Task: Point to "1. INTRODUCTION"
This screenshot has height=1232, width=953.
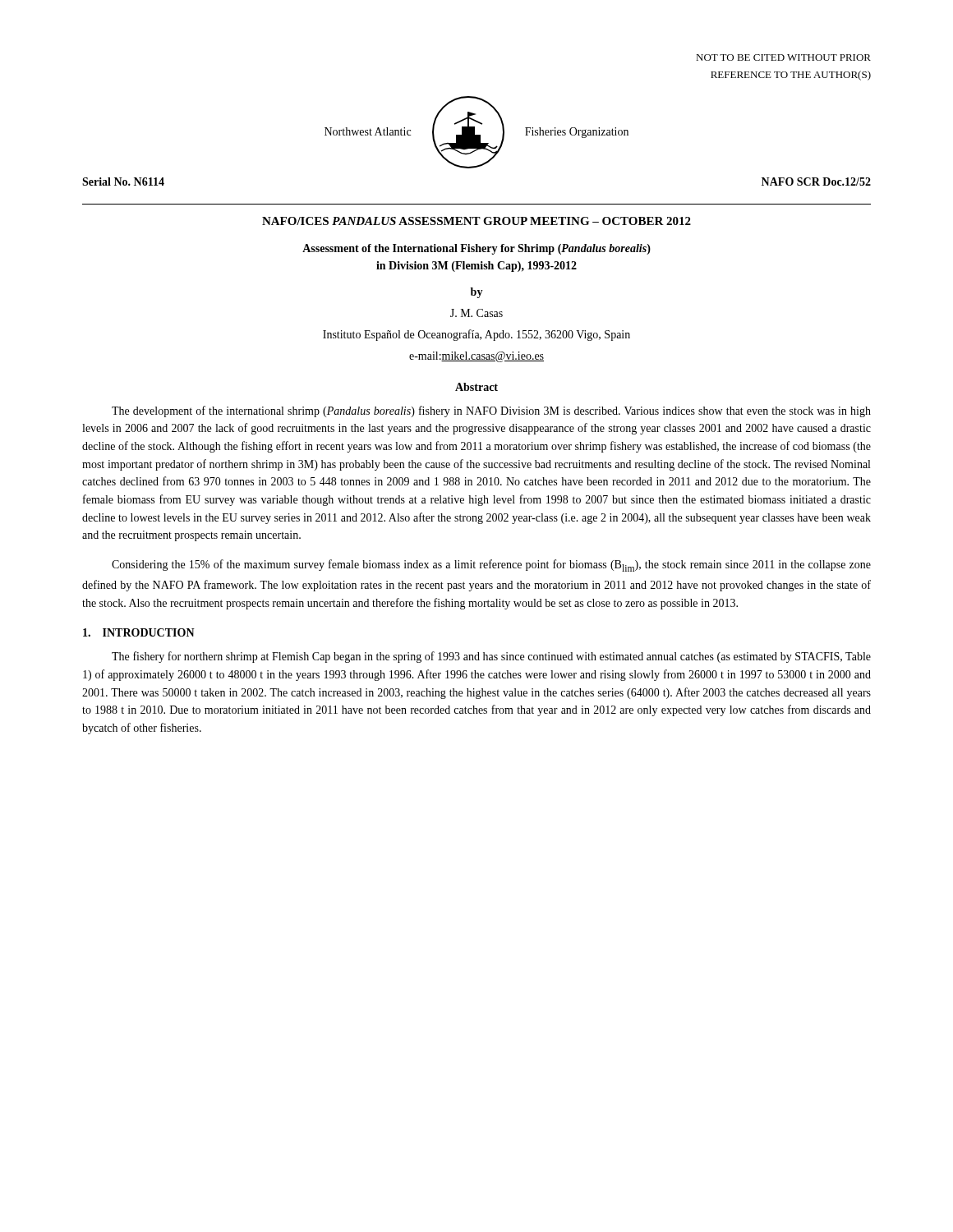Action: pos(138,633)
